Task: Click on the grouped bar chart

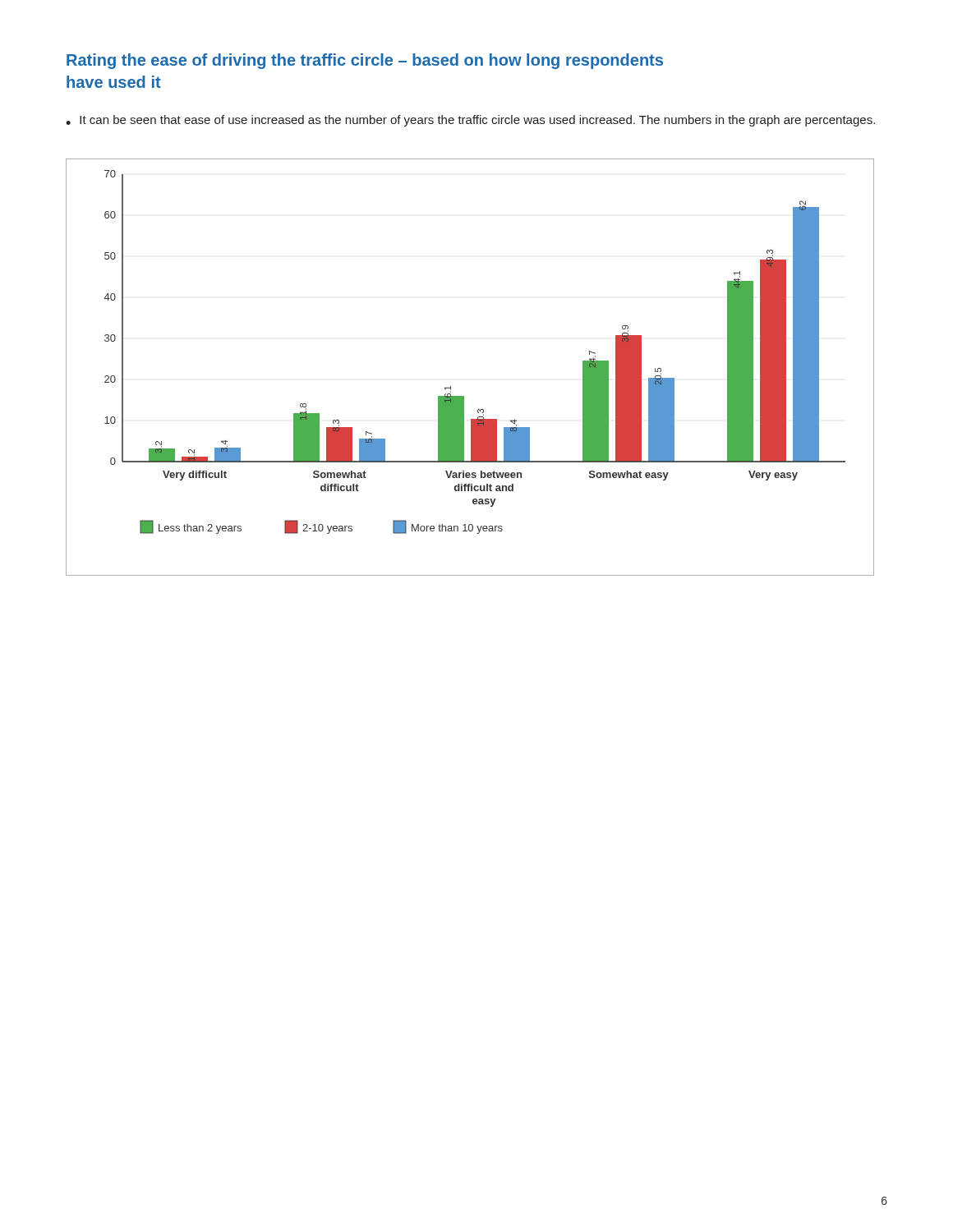Action: coord(470,367)
